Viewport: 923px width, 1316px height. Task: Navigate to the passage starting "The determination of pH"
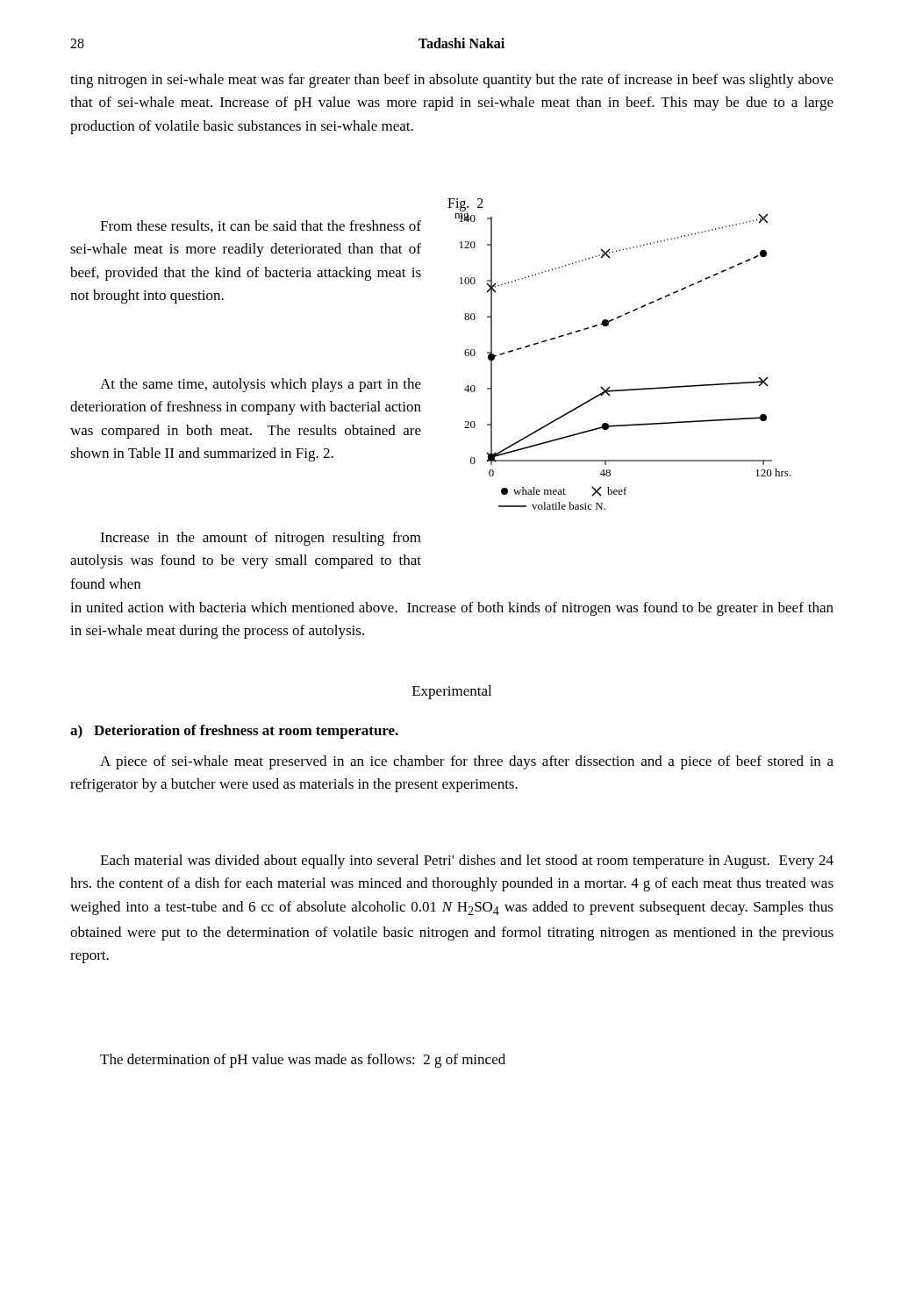click(x=452, y=1060)
